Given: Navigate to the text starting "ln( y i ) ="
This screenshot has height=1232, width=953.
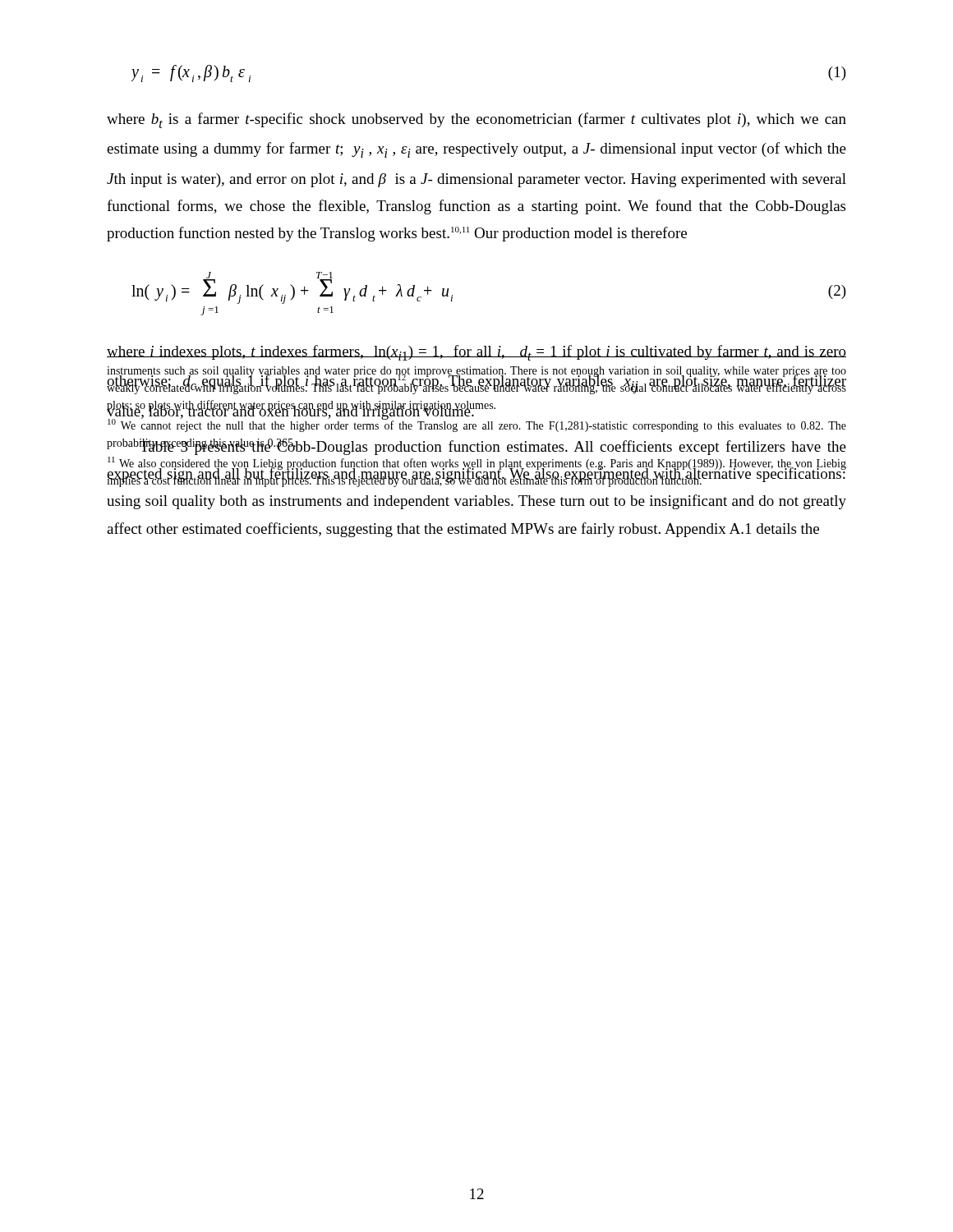Looking at the screenshot, I should 293,288.
